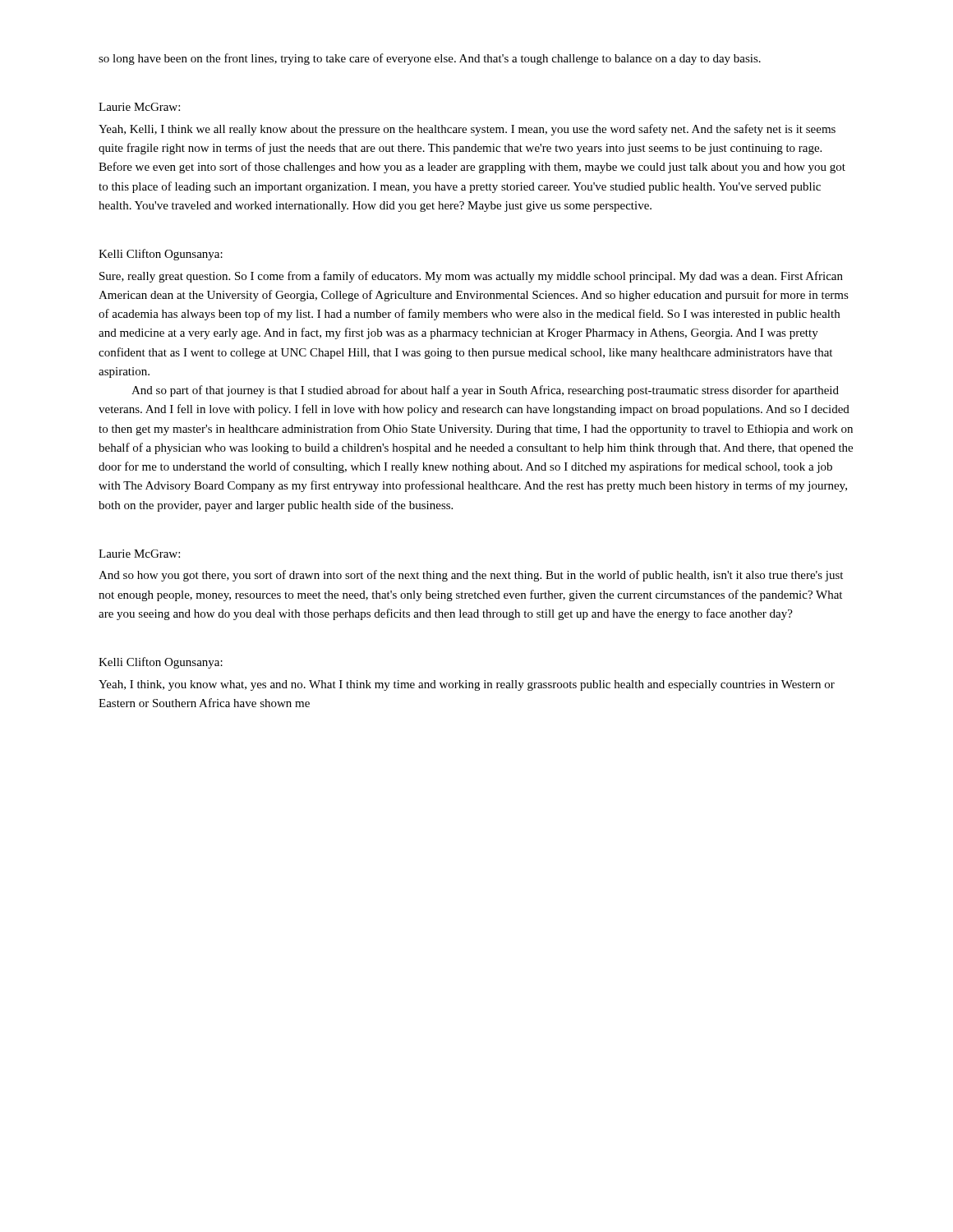This screenshot has height=1232, width=953.
Task: Select the text block that says "Yeah, I think, you know what,"
Action: pos(476,694)
